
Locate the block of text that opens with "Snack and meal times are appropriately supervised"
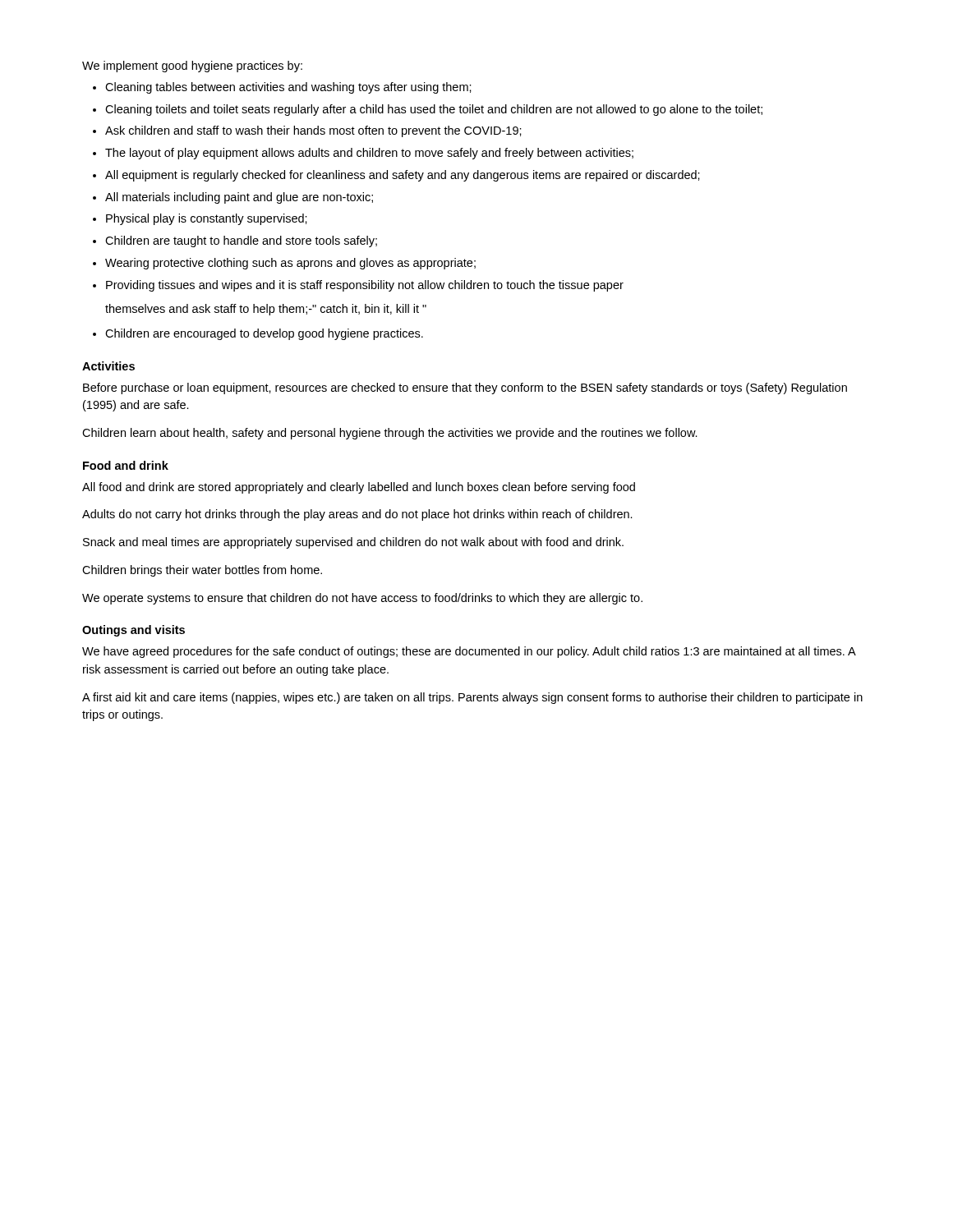click(x=476, y=543)
